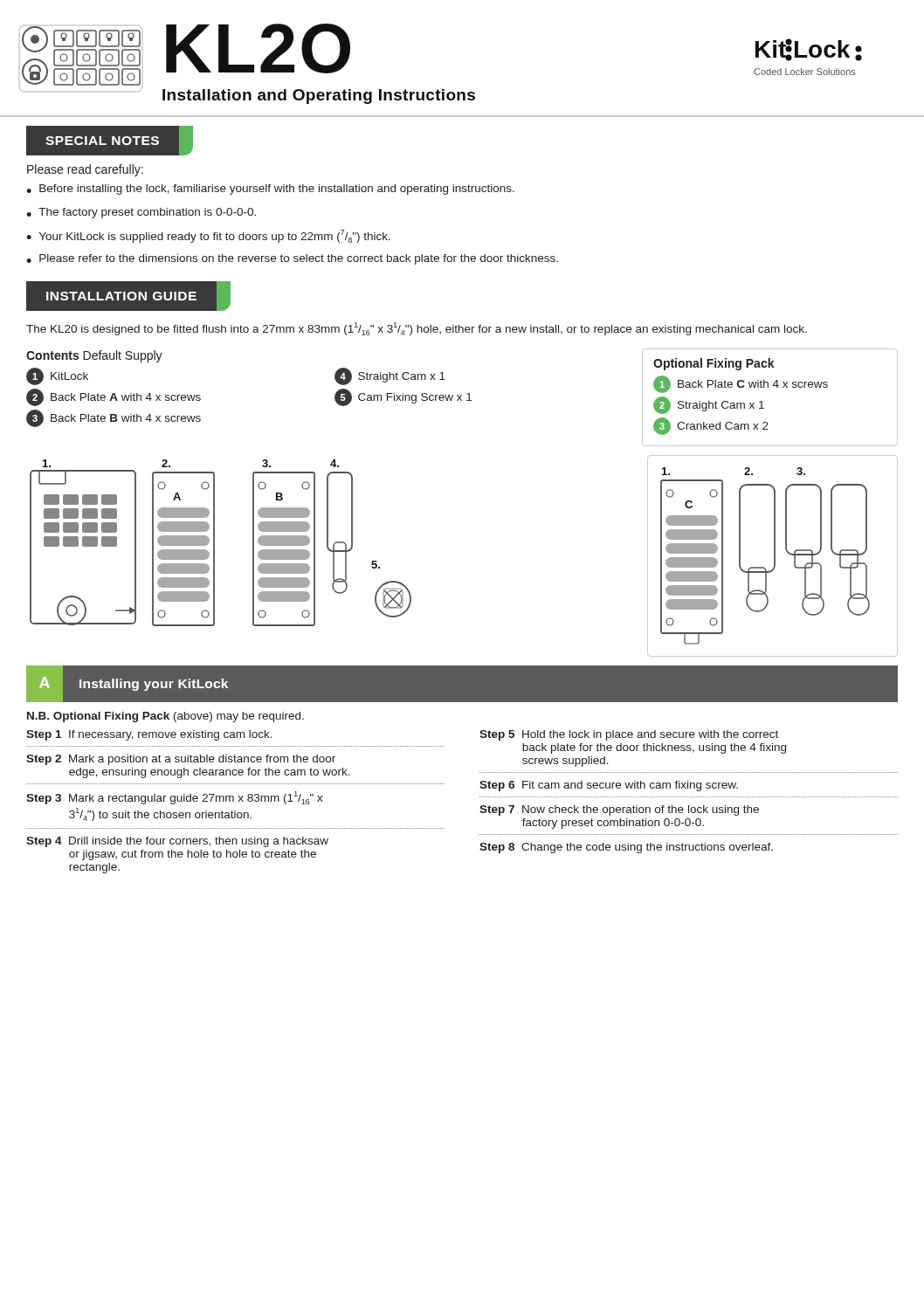The image size is (924, 1310).
Task: Locate the block starting "Step 4 Drill inside the"
Action: point(177,854)
